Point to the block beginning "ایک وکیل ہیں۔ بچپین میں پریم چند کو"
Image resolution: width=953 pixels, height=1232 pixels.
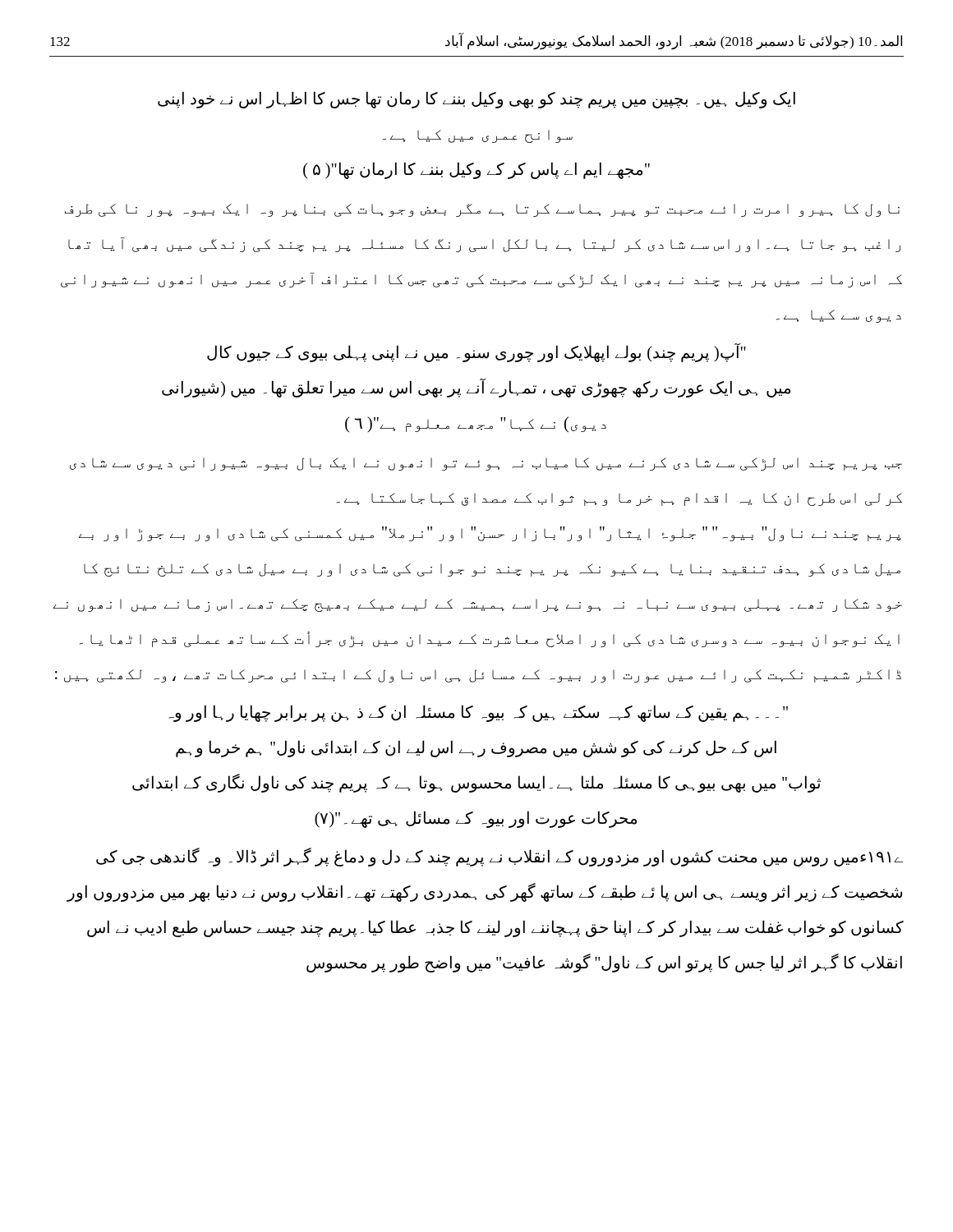pyautogui.click(x=476, y=134)
